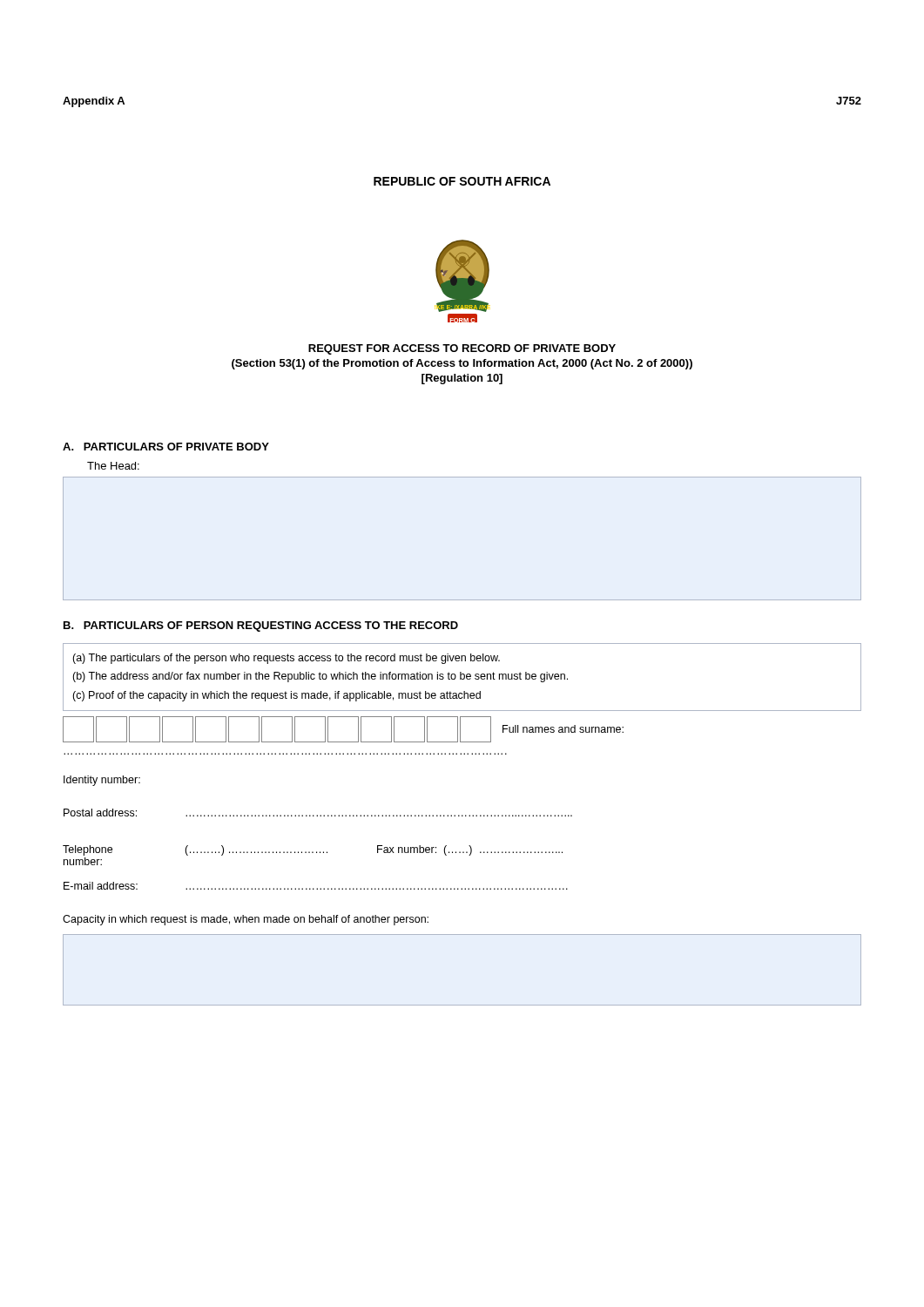This screenshot has width=924, height=1307.
Task: Find the section header with the text "Appendix A"
Action: point(94,101)
